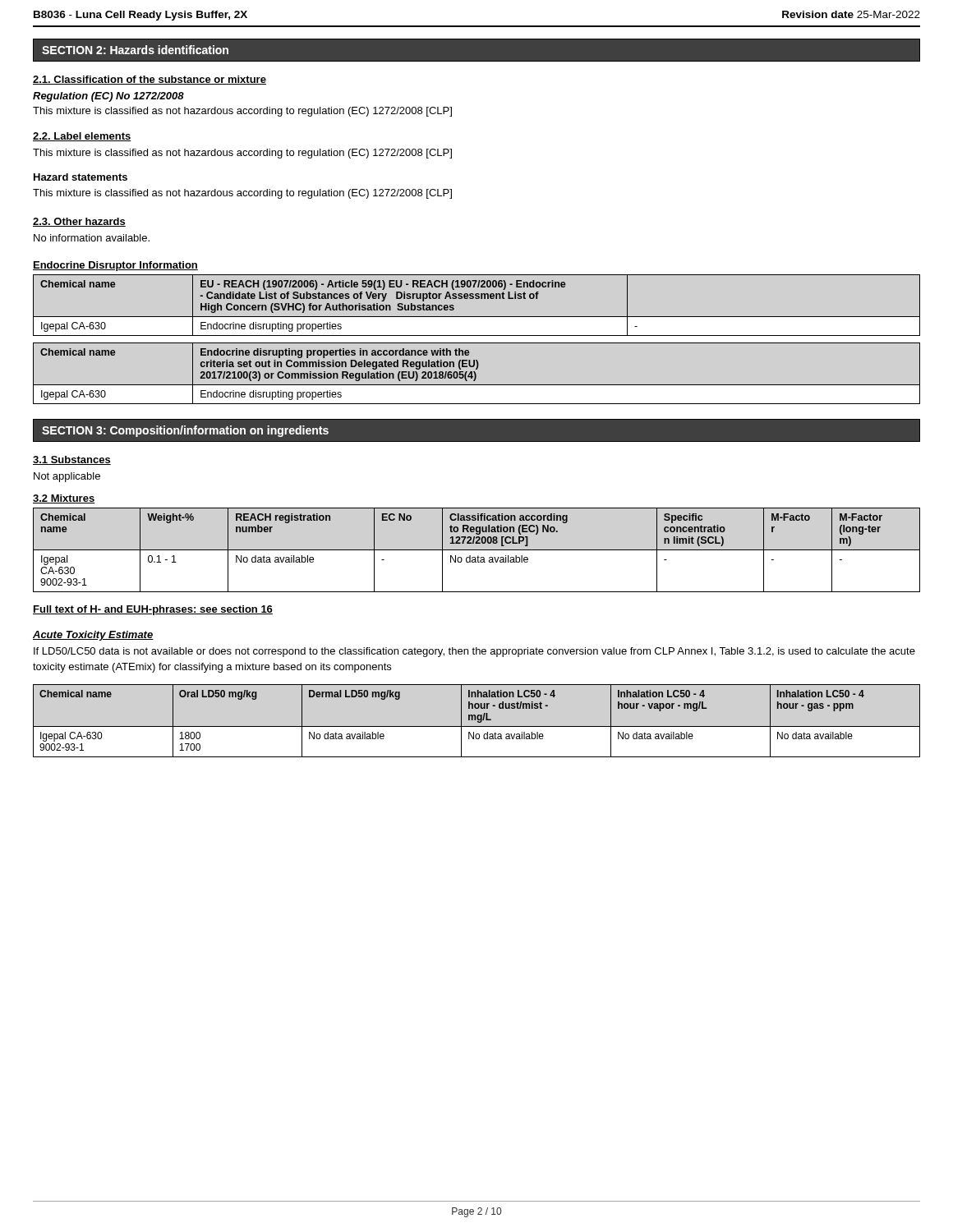Select the block starting "SECTION 2: Hazards identification"
953x1232 pixels.
click(x=136, y=50)
